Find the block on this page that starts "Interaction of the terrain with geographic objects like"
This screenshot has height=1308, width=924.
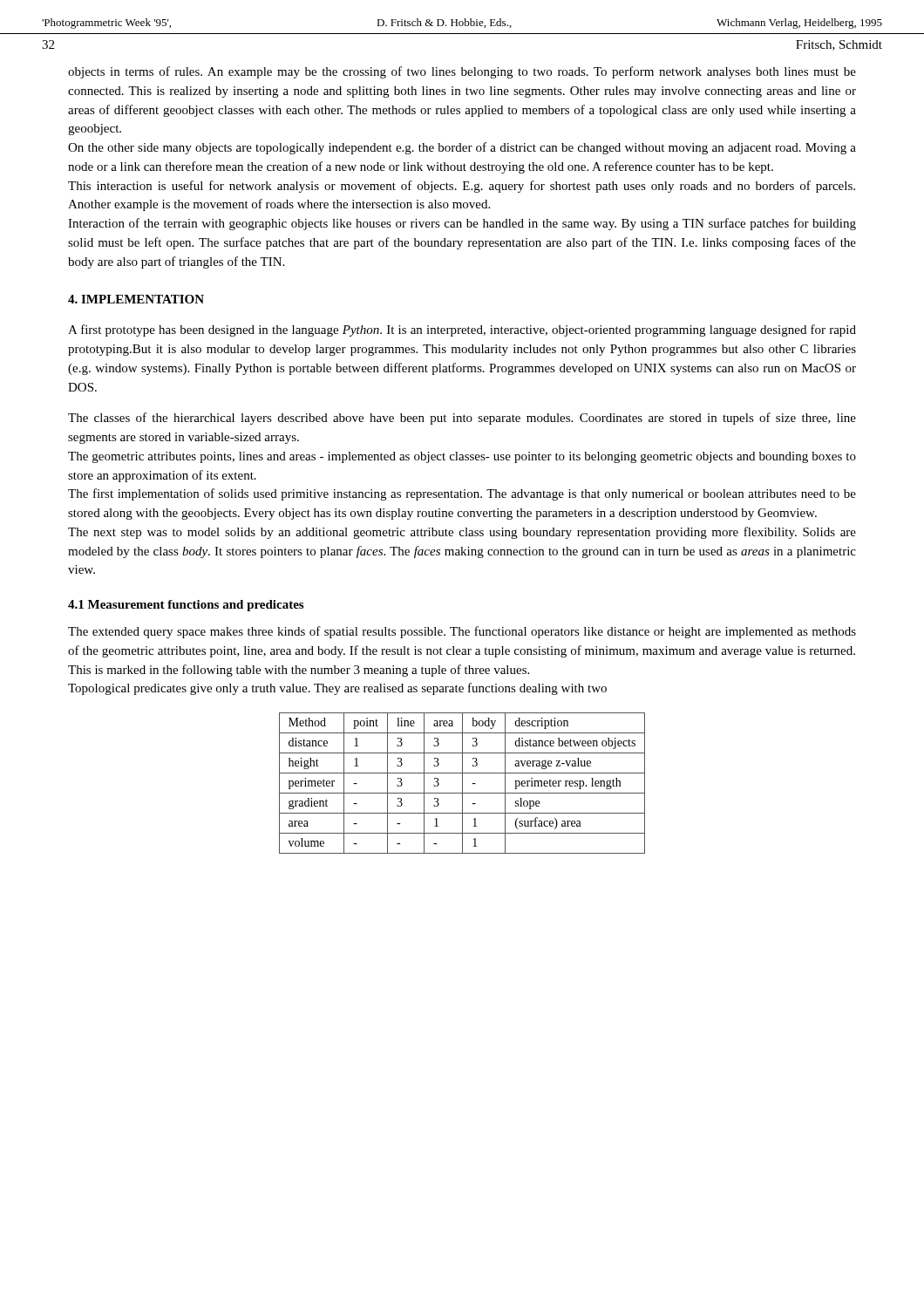pos(462,243)
